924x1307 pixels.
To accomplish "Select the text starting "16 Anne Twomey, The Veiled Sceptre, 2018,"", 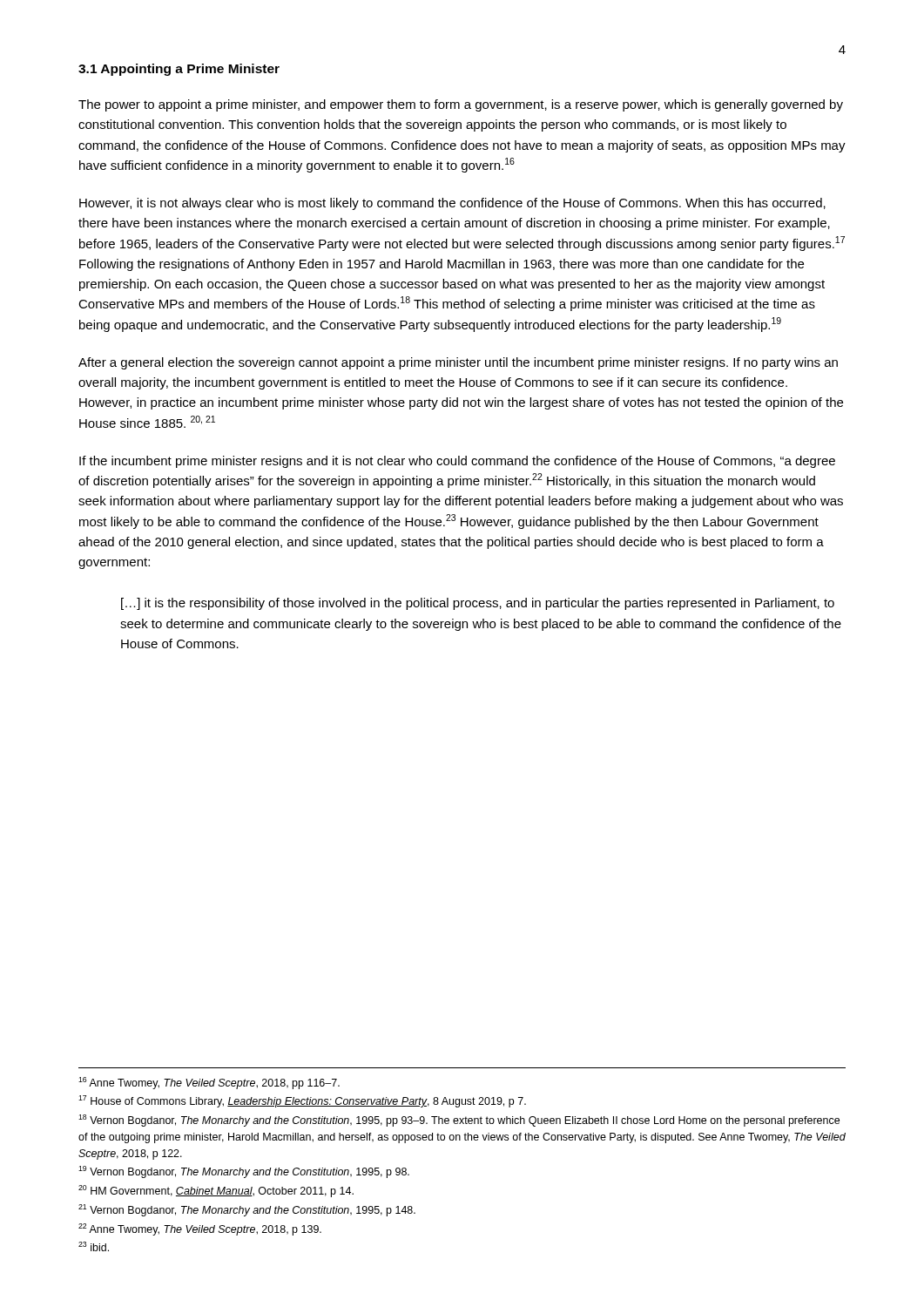I will click(x=209, y=1082).
